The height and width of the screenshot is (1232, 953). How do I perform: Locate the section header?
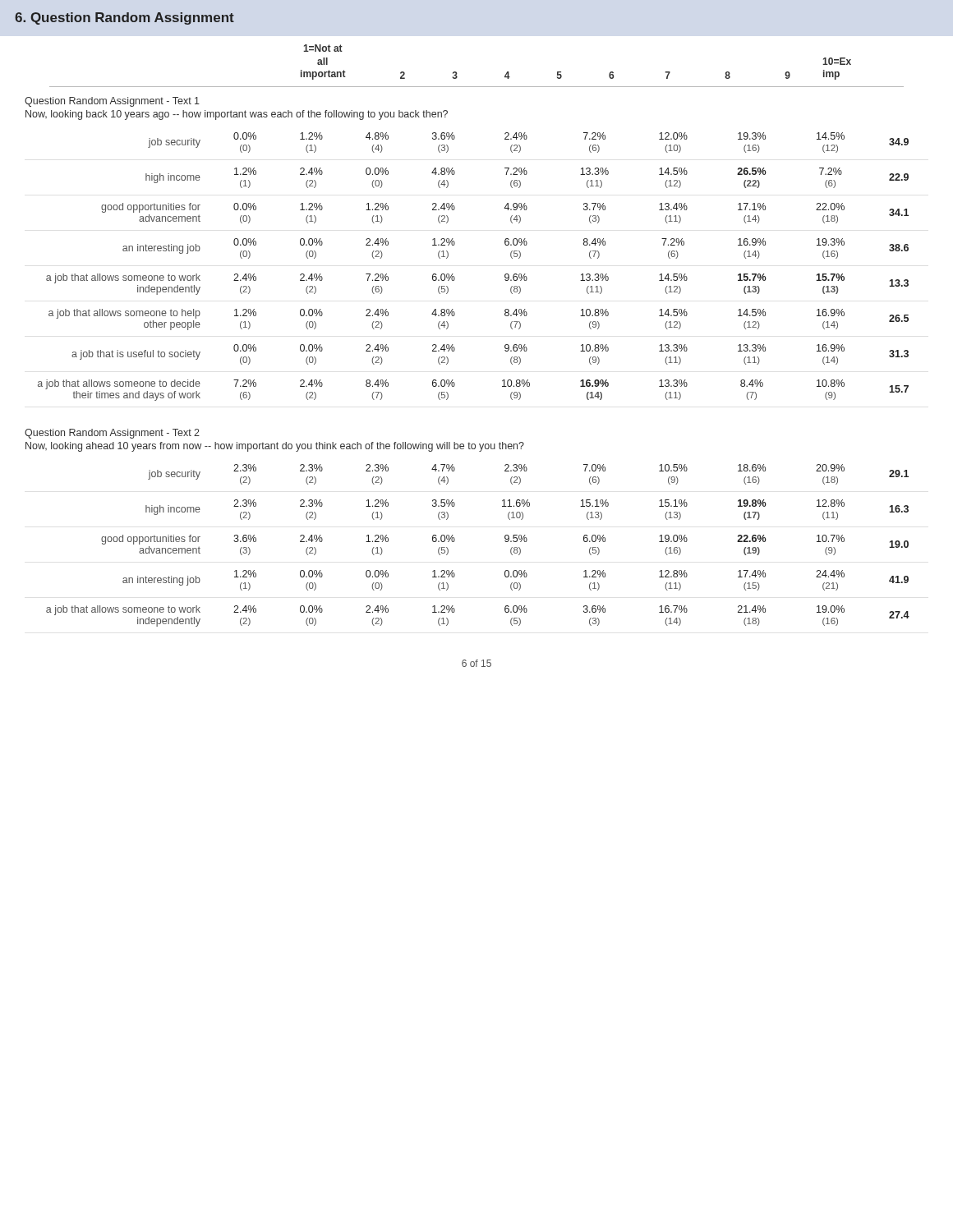click(476, 18)
